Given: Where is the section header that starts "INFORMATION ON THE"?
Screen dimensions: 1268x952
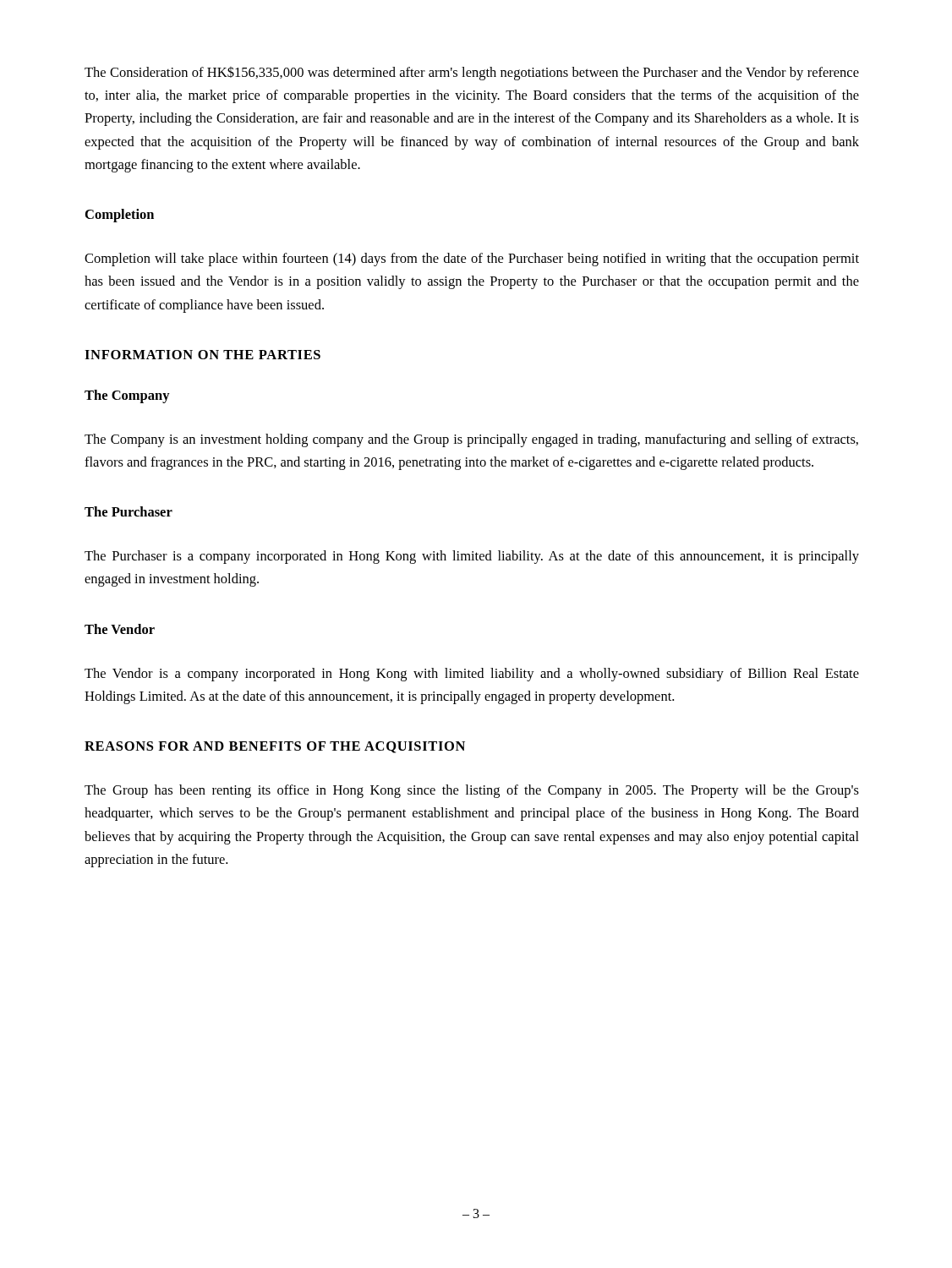Looking at the screenshot, I should 203,354.
